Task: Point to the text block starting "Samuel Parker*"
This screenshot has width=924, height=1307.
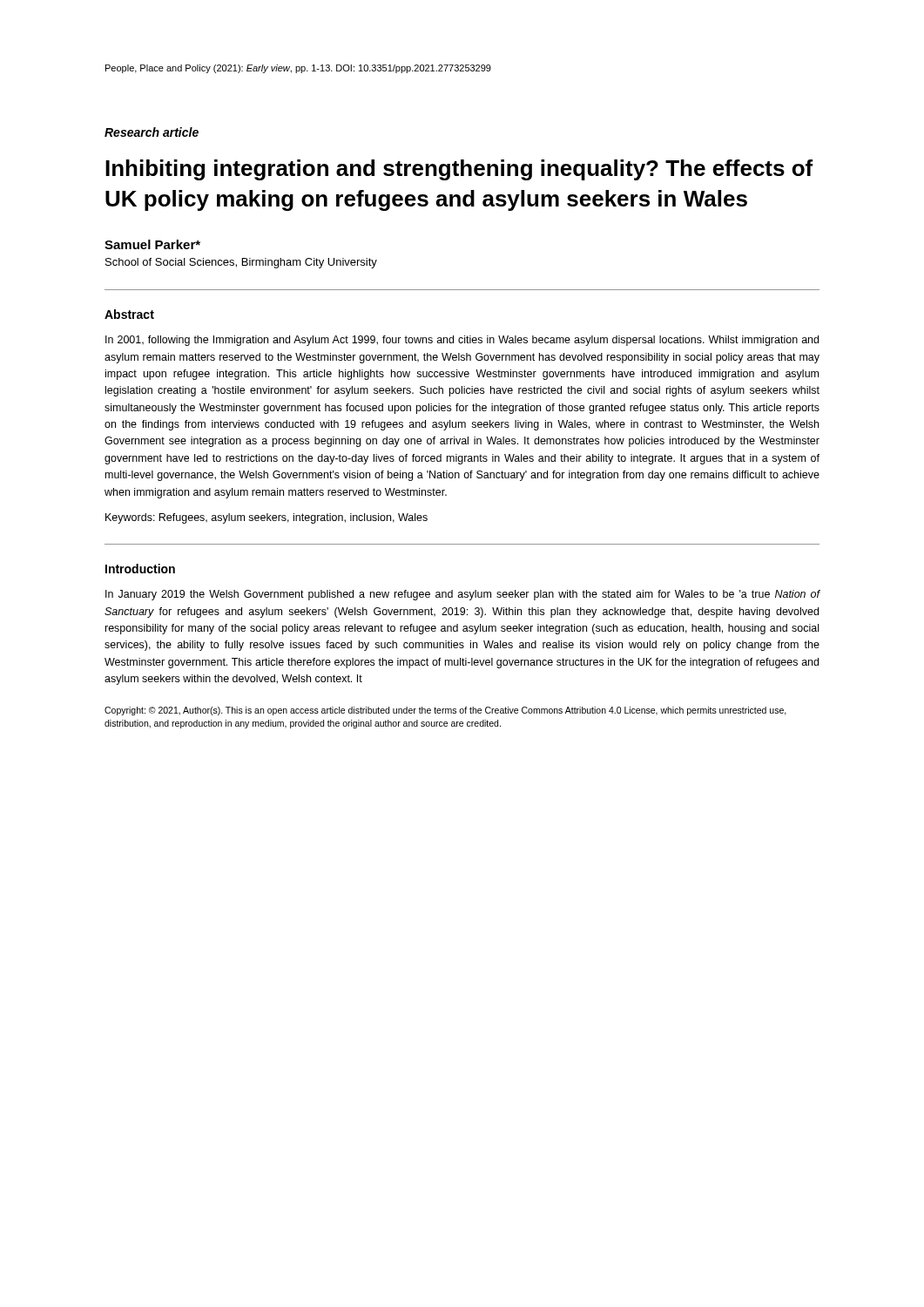Action: pyautogui.click(x=152, y=245)
